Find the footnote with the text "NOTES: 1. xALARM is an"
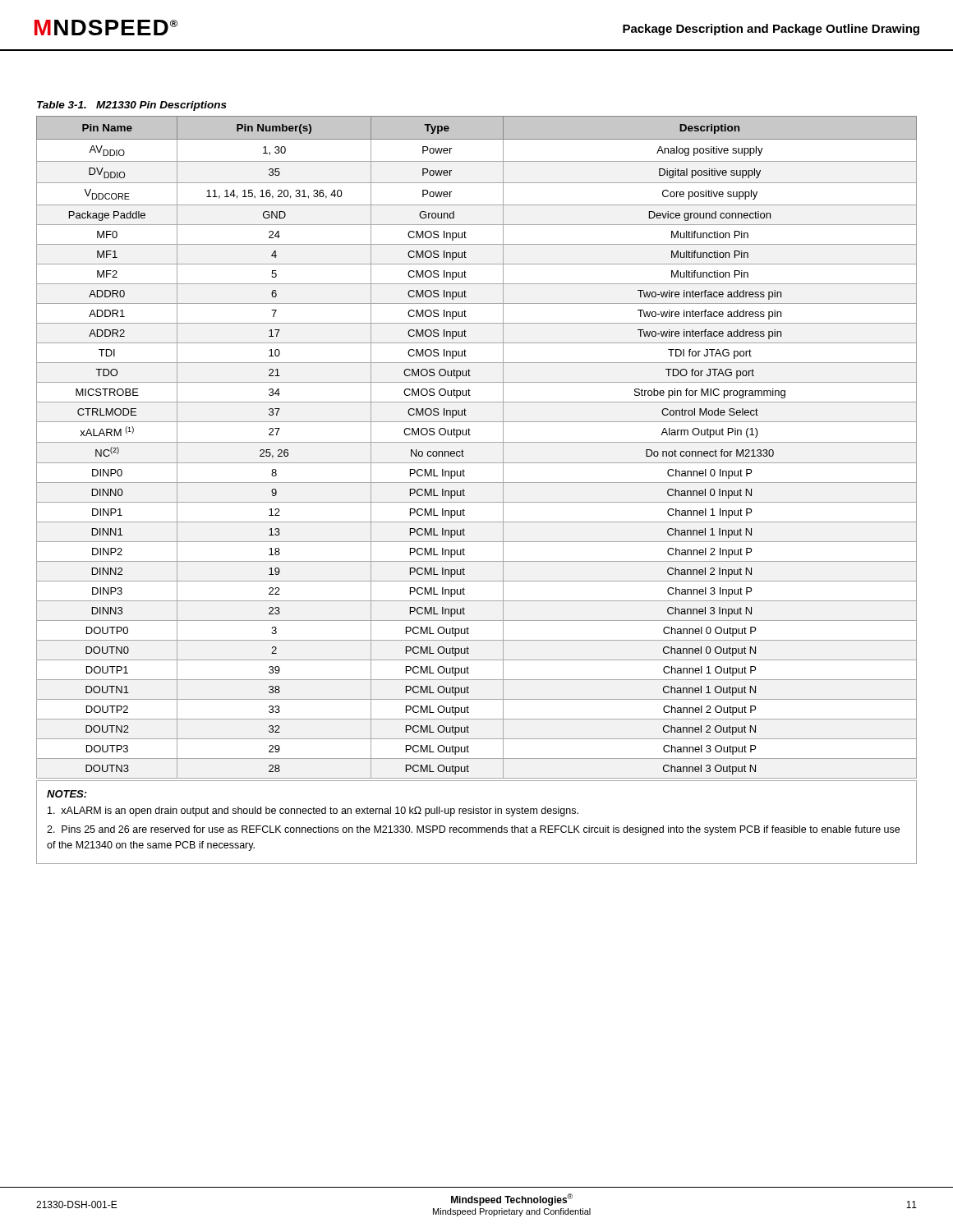This screenshot has width=953, height=1232. point(476,821)
